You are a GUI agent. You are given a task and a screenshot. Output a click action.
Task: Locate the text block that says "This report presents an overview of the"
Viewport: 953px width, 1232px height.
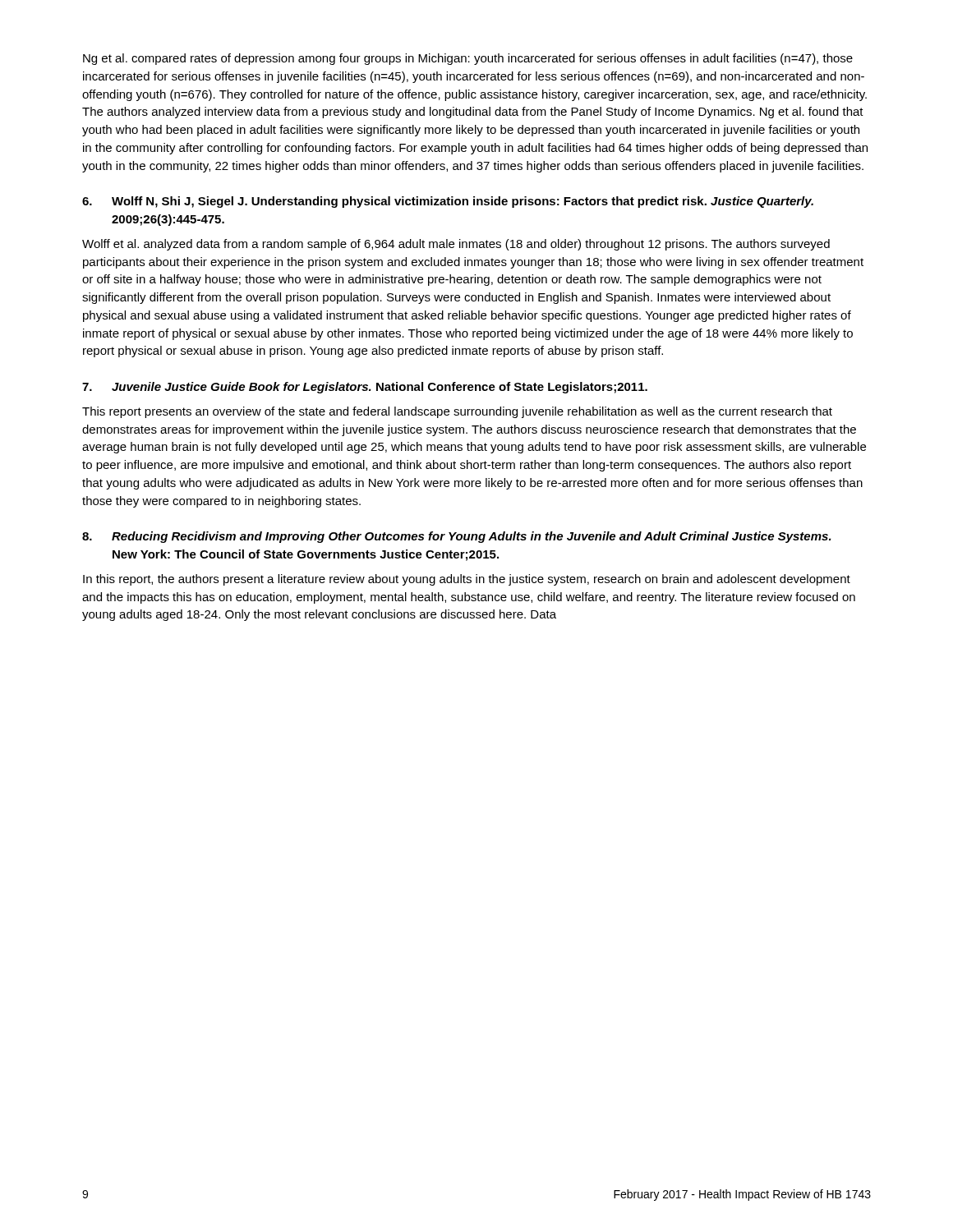[x=476, y=456]
